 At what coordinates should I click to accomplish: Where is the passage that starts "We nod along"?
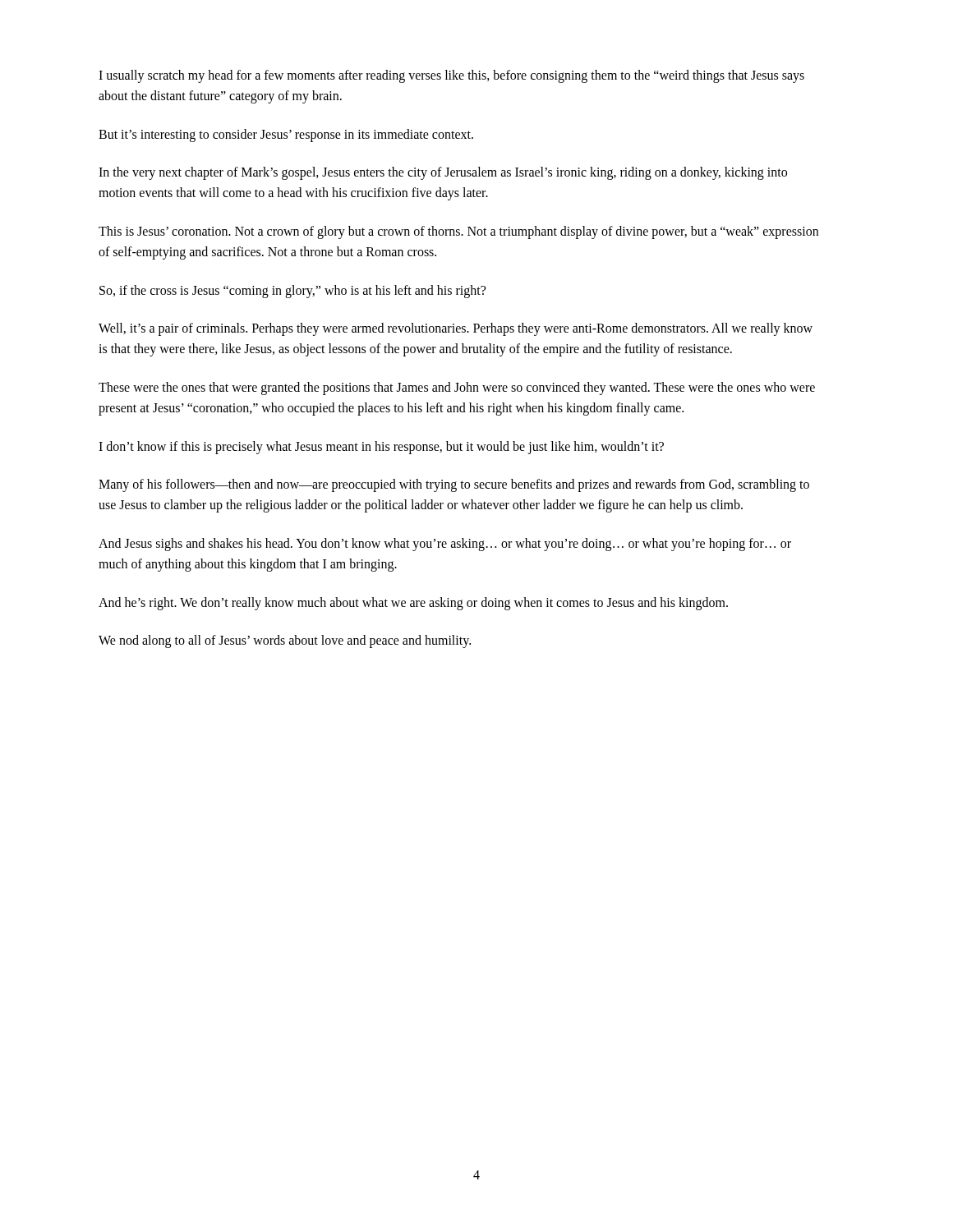click(x=285, y=641)
